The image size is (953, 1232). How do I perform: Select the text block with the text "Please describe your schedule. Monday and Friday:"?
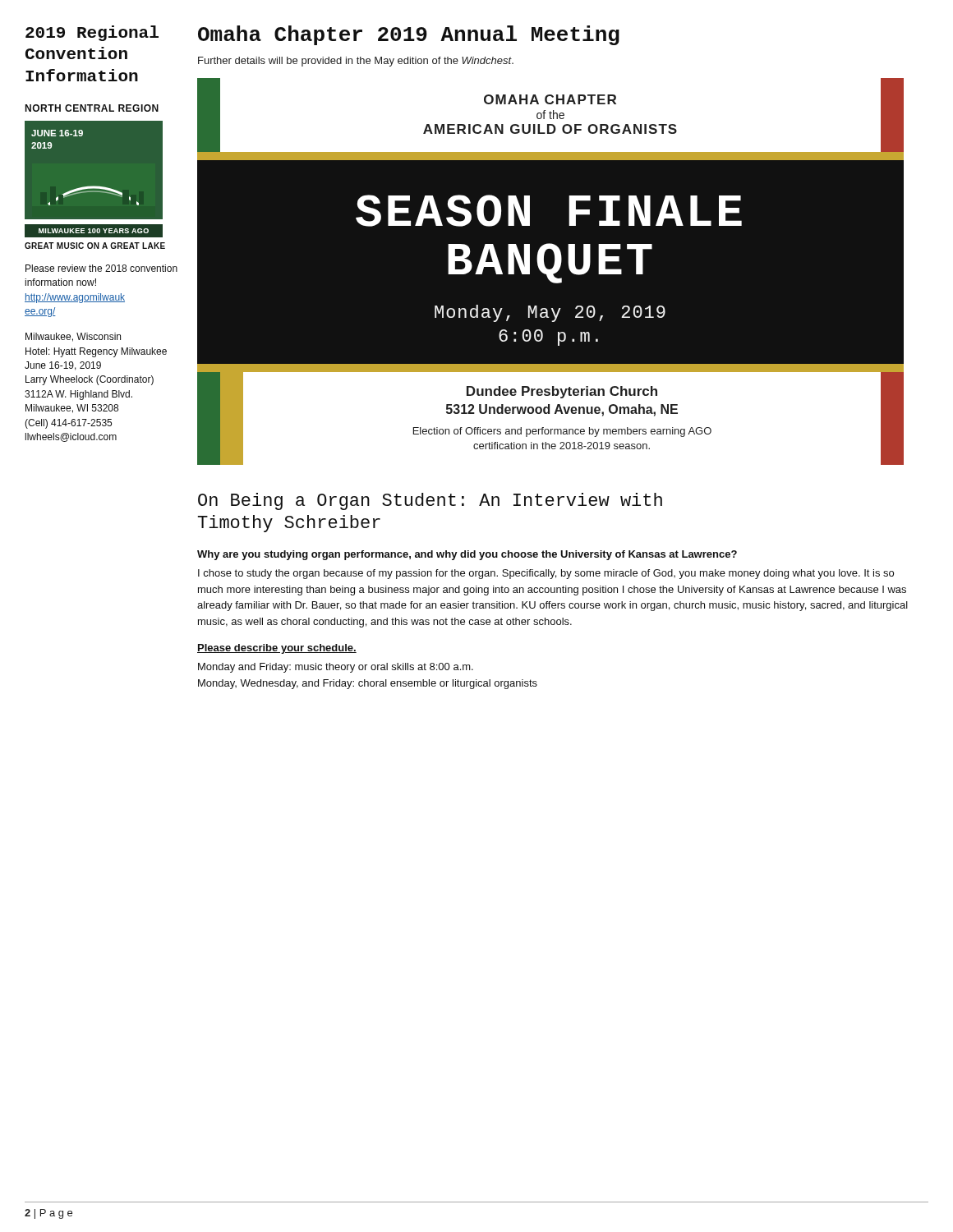[x=277, y=649]
